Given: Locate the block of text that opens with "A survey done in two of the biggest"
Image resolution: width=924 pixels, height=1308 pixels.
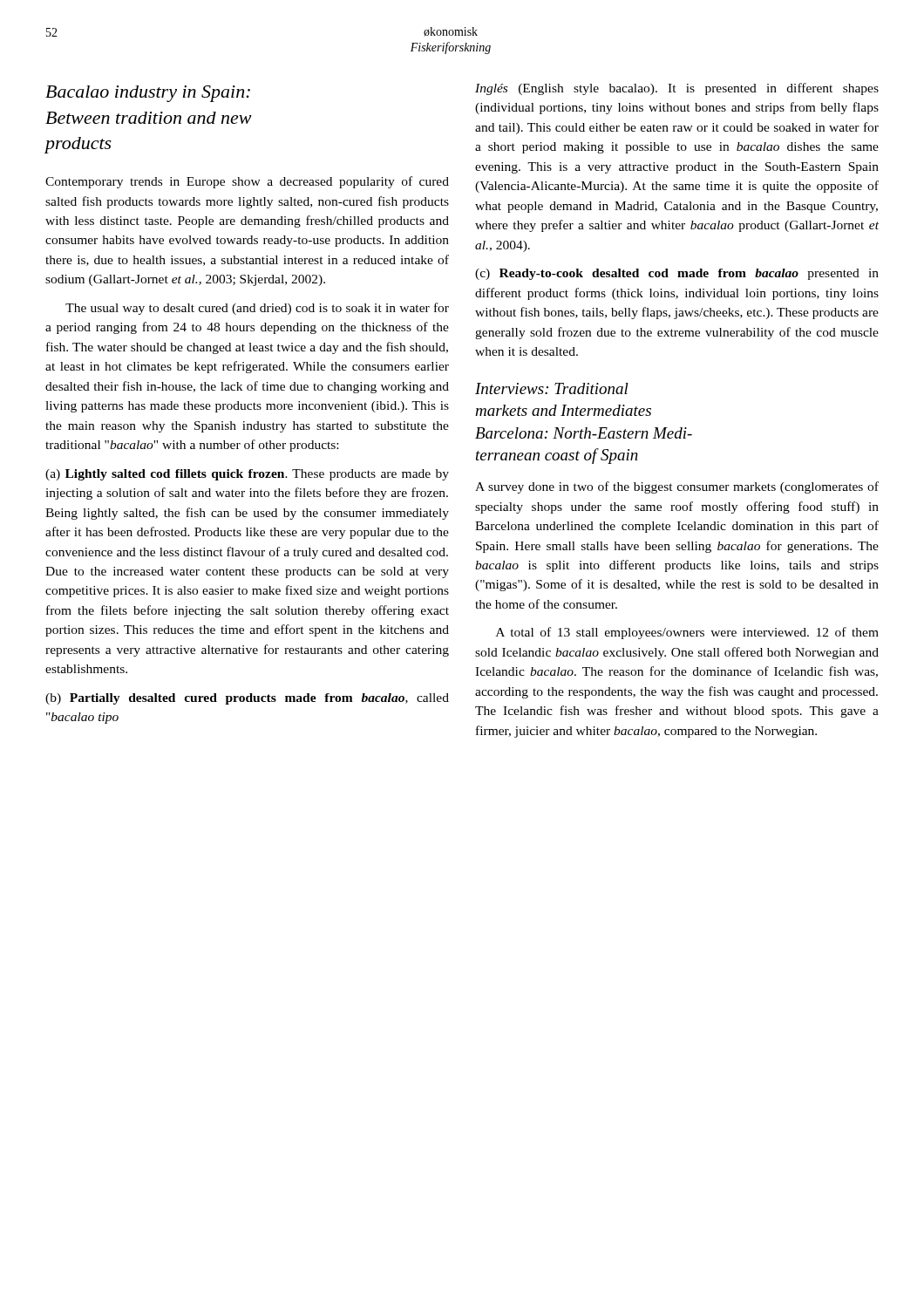Looking at the screenshot, I should point(677,546).
